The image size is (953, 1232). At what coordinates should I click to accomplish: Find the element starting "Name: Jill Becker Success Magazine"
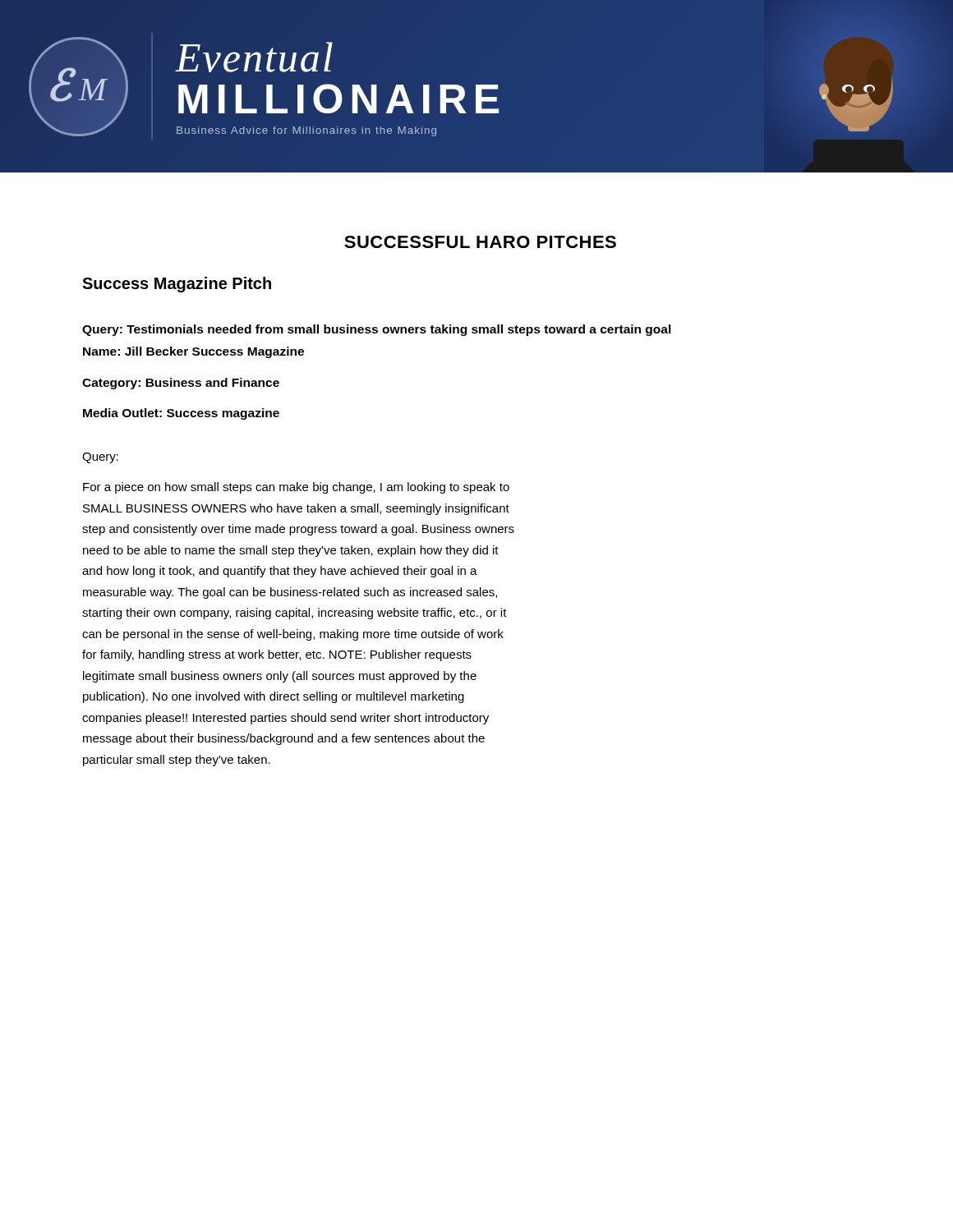pos(193,351)
